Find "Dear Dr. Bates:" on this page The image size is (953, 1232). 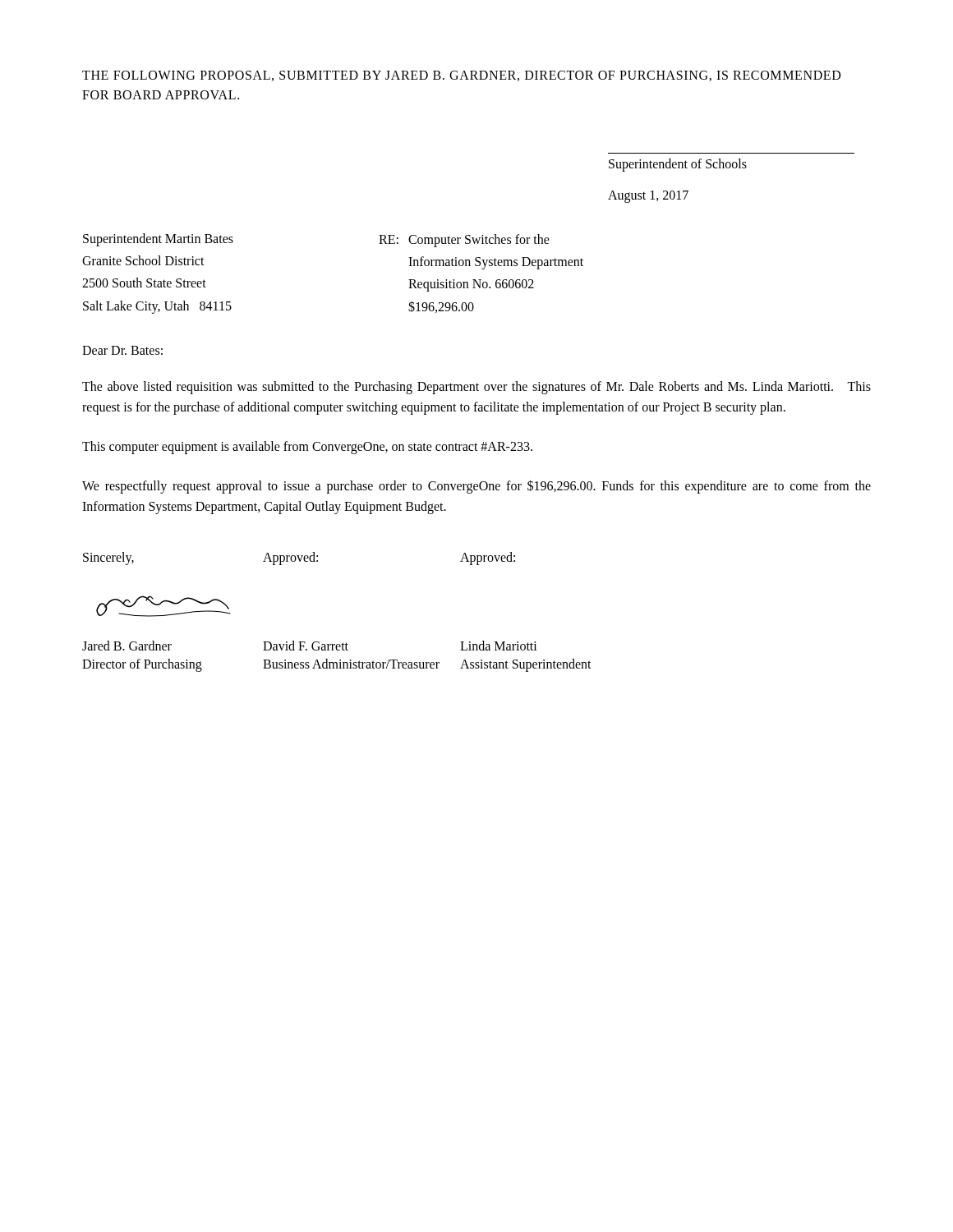(123, 350)
